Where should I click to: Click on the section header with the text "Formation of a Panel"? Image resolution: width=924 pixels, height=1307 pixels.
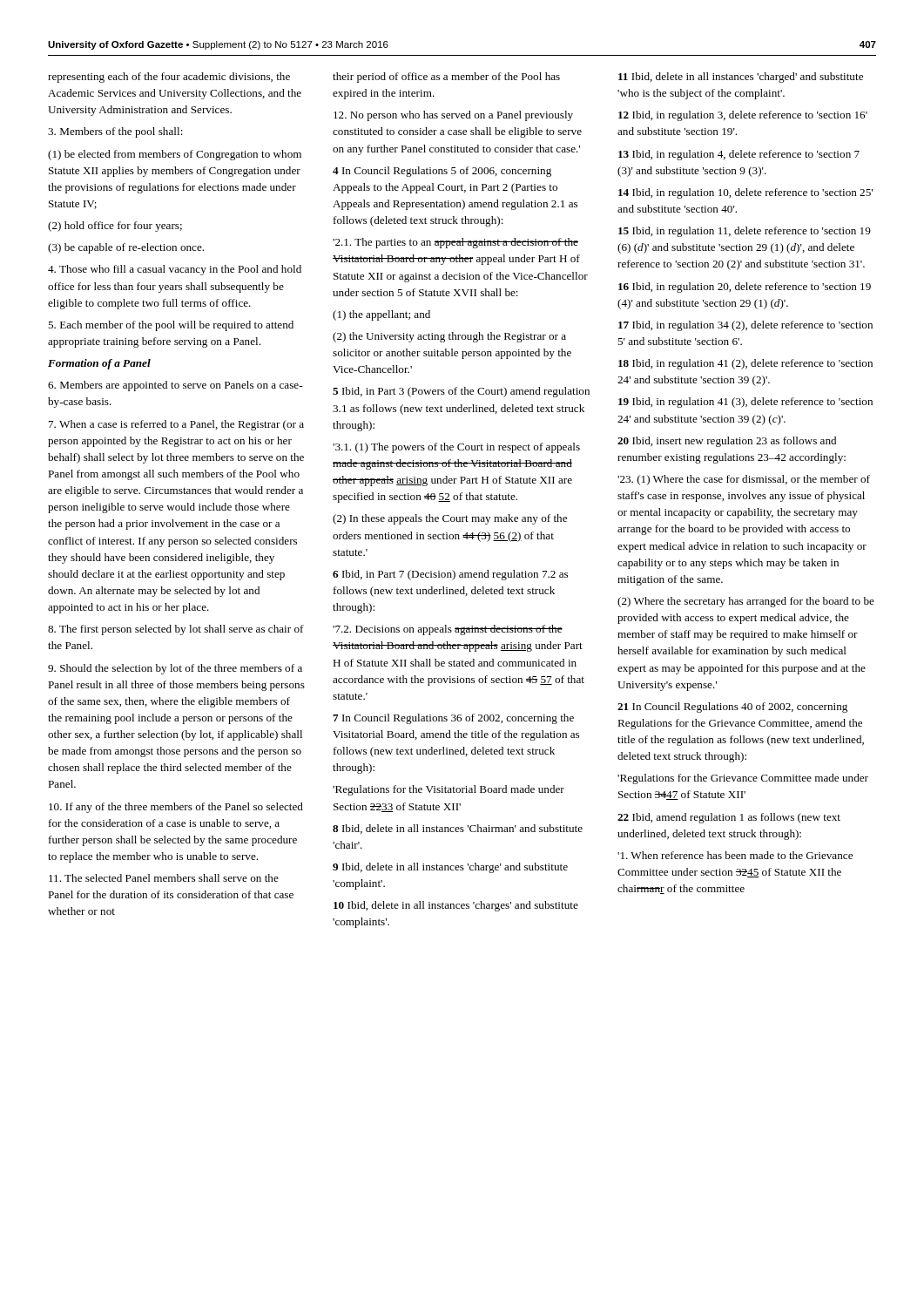[99, 364]
